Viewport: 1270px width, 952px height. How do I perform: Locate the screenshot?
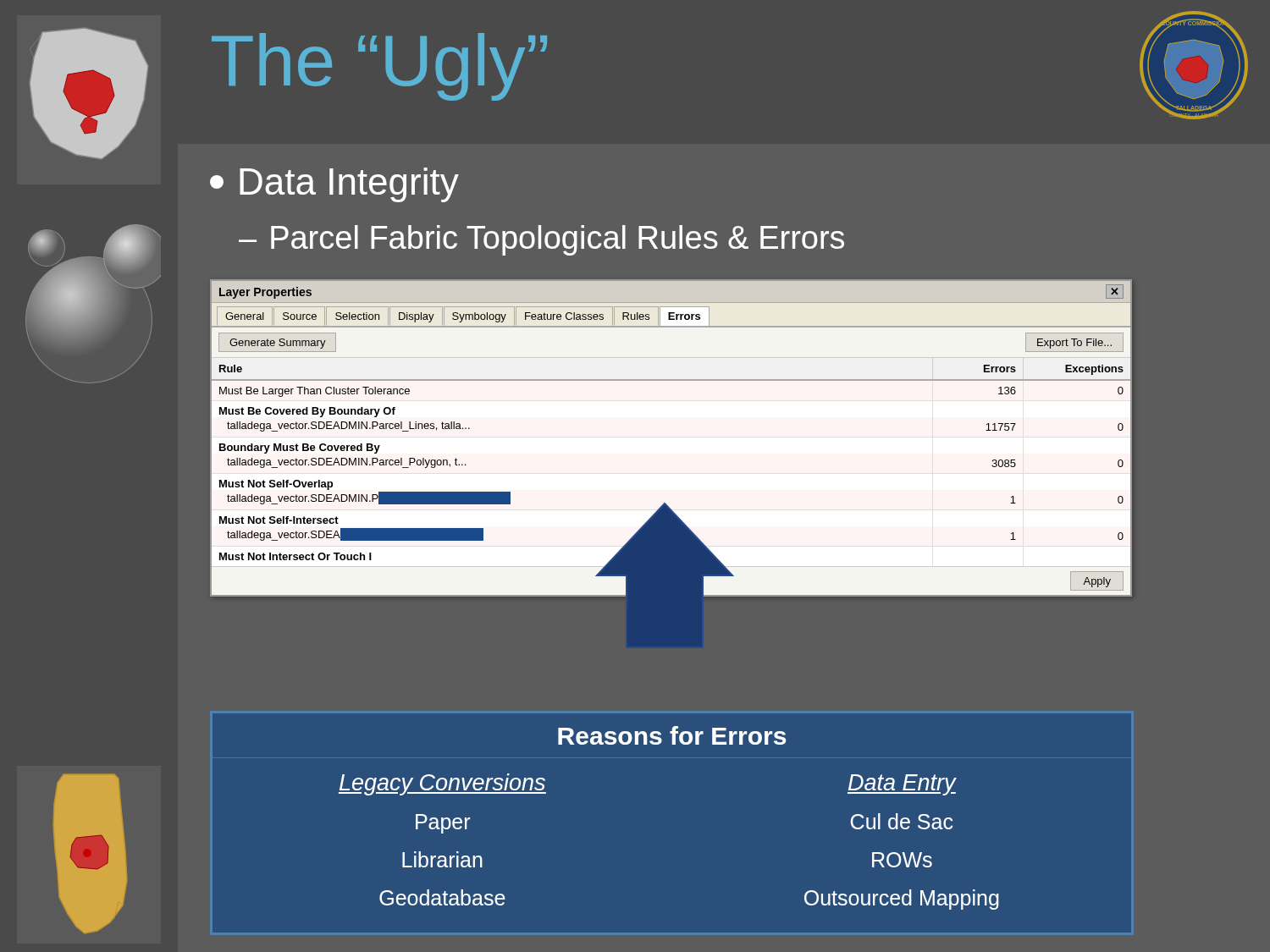pos(671,438)
